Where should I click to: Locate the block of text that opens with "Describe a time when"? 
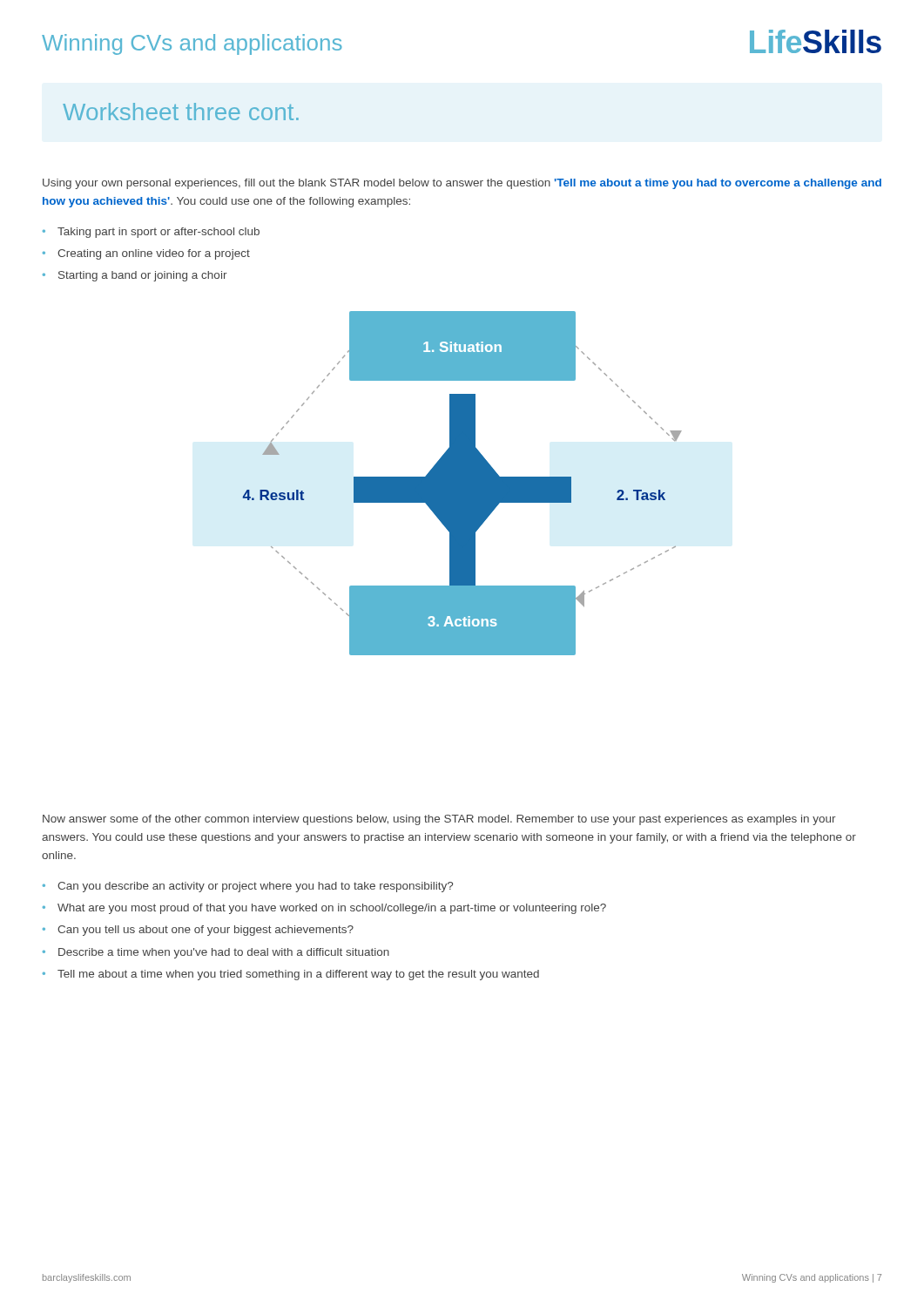(x=224, y=951)
